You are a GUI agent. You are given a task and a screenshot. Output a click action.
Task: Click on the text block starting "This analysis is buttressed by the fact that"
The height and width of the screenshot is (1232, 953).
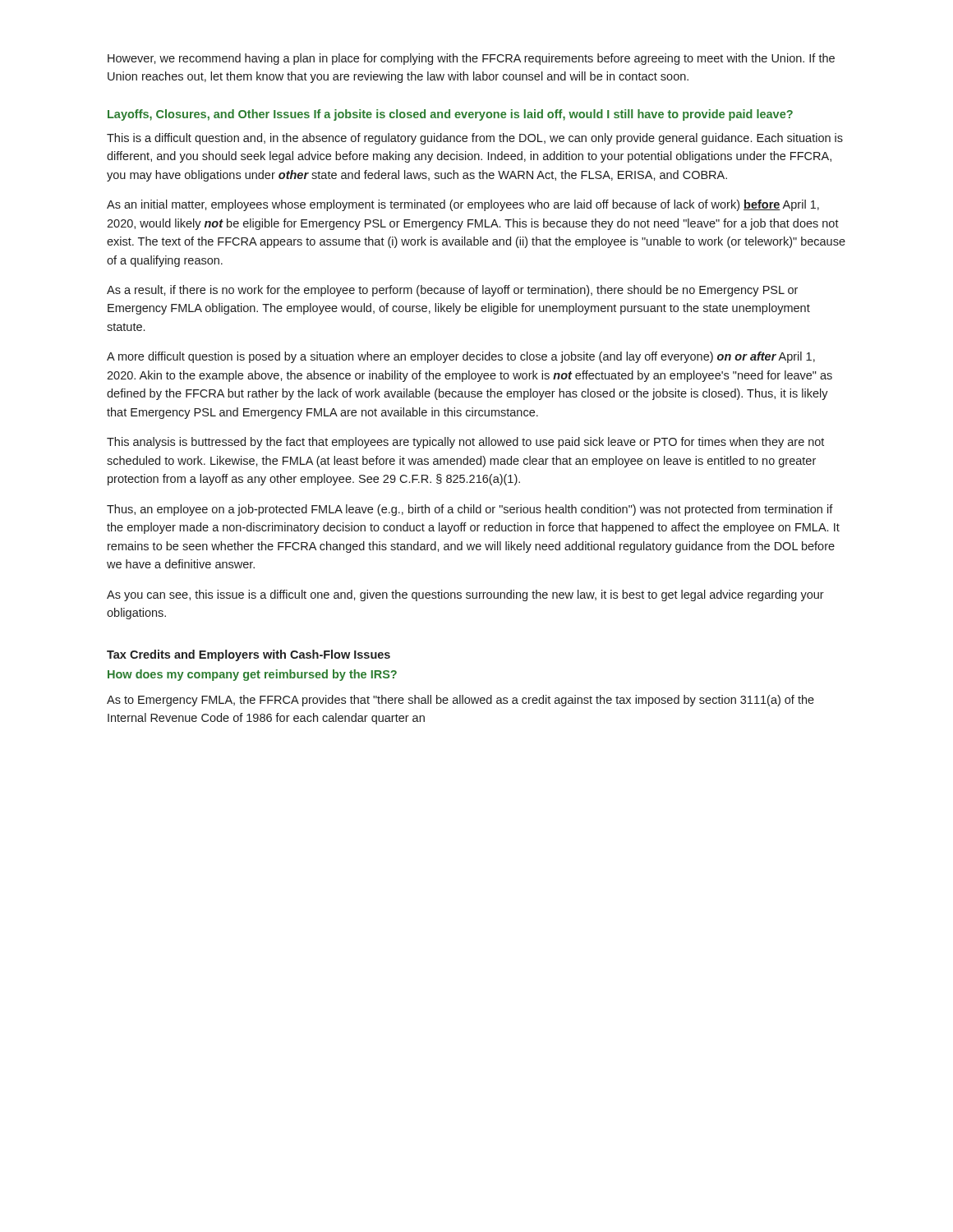coord(466,461)
